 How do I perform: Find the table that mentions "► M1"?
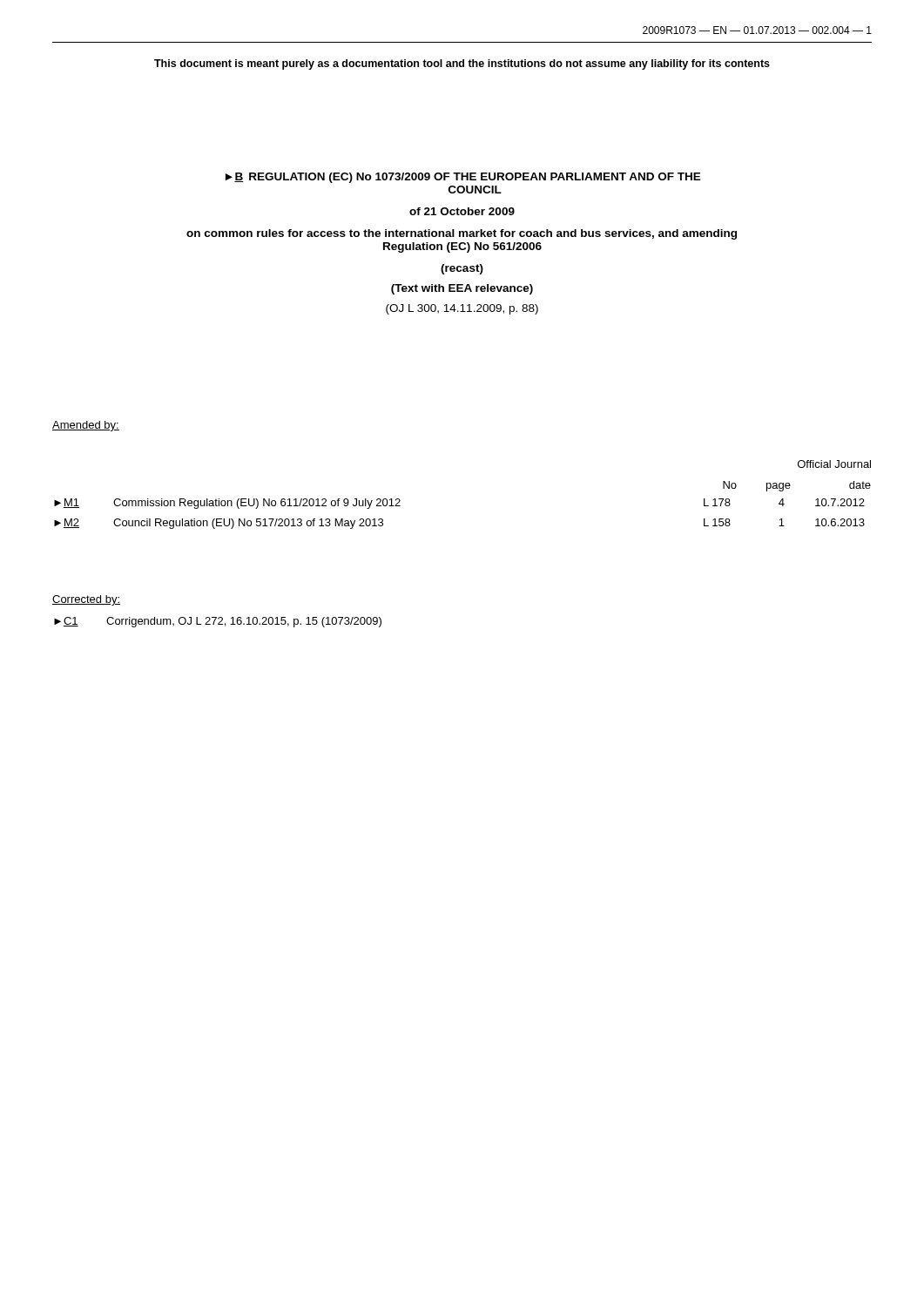point(462,505)
